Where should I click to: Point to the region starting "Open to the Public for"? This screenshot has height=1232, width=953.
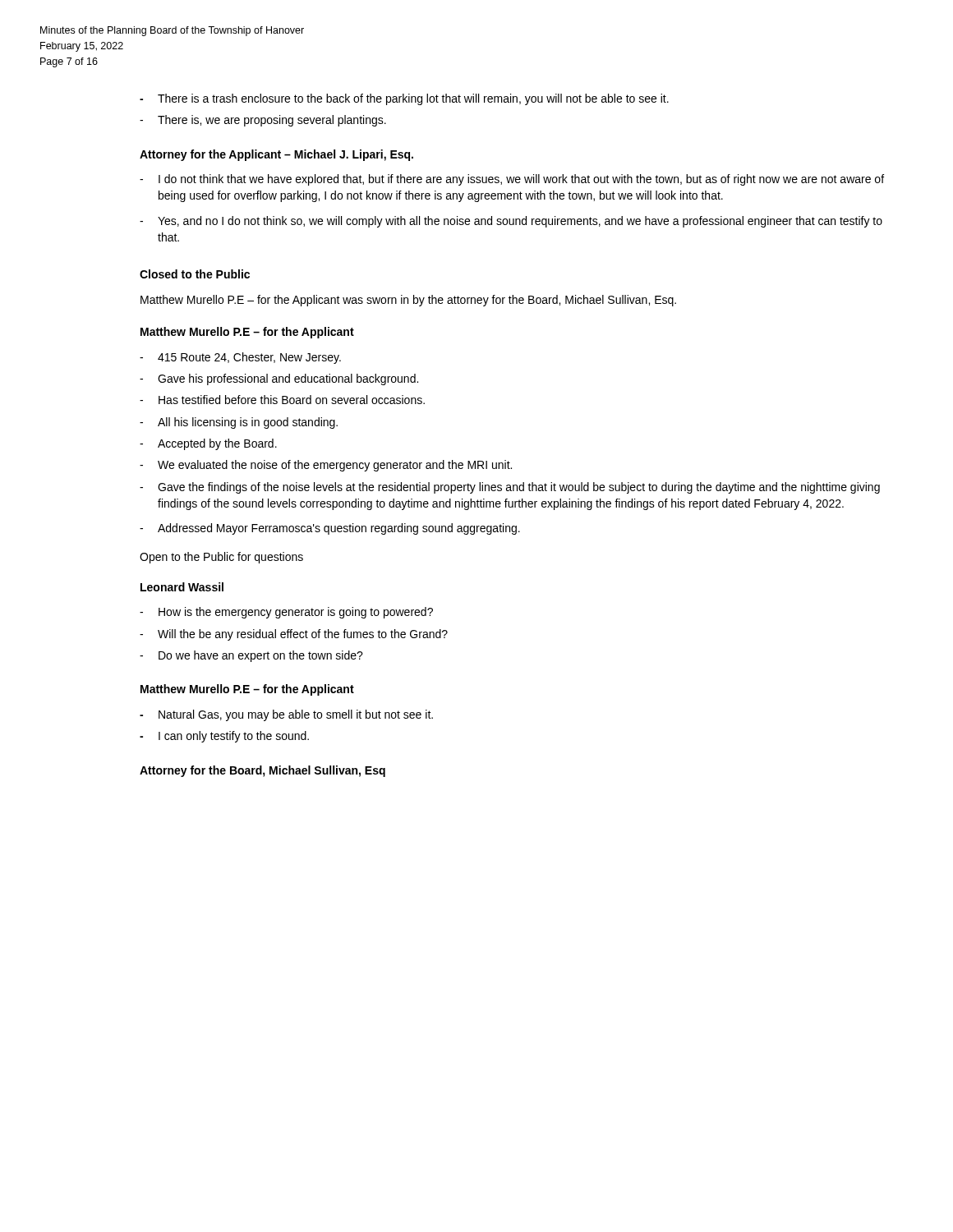pos(222,556)
